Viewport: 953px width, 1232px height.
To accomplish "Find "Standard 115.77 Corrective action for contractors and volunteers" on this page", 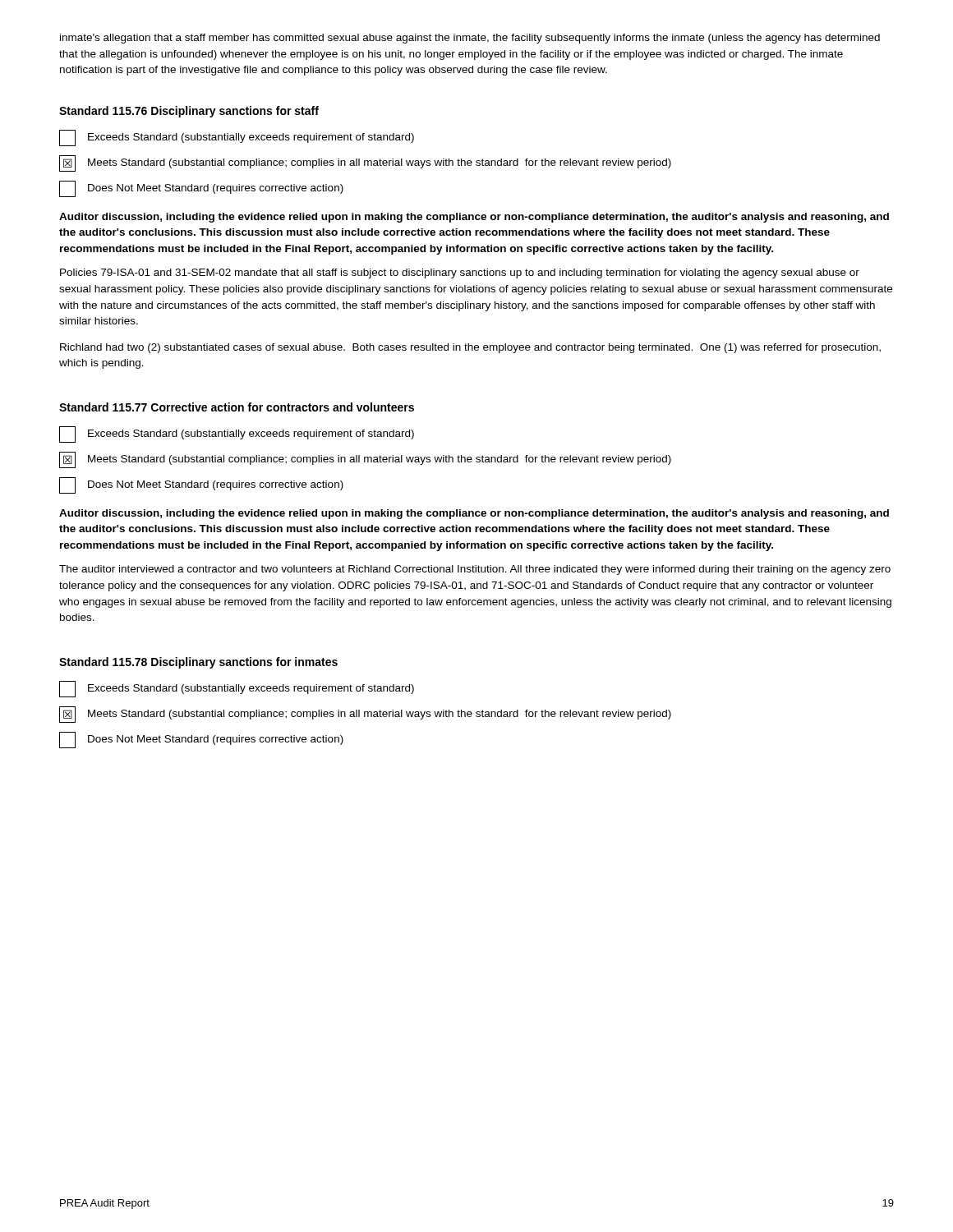I will tap(237, 407).
